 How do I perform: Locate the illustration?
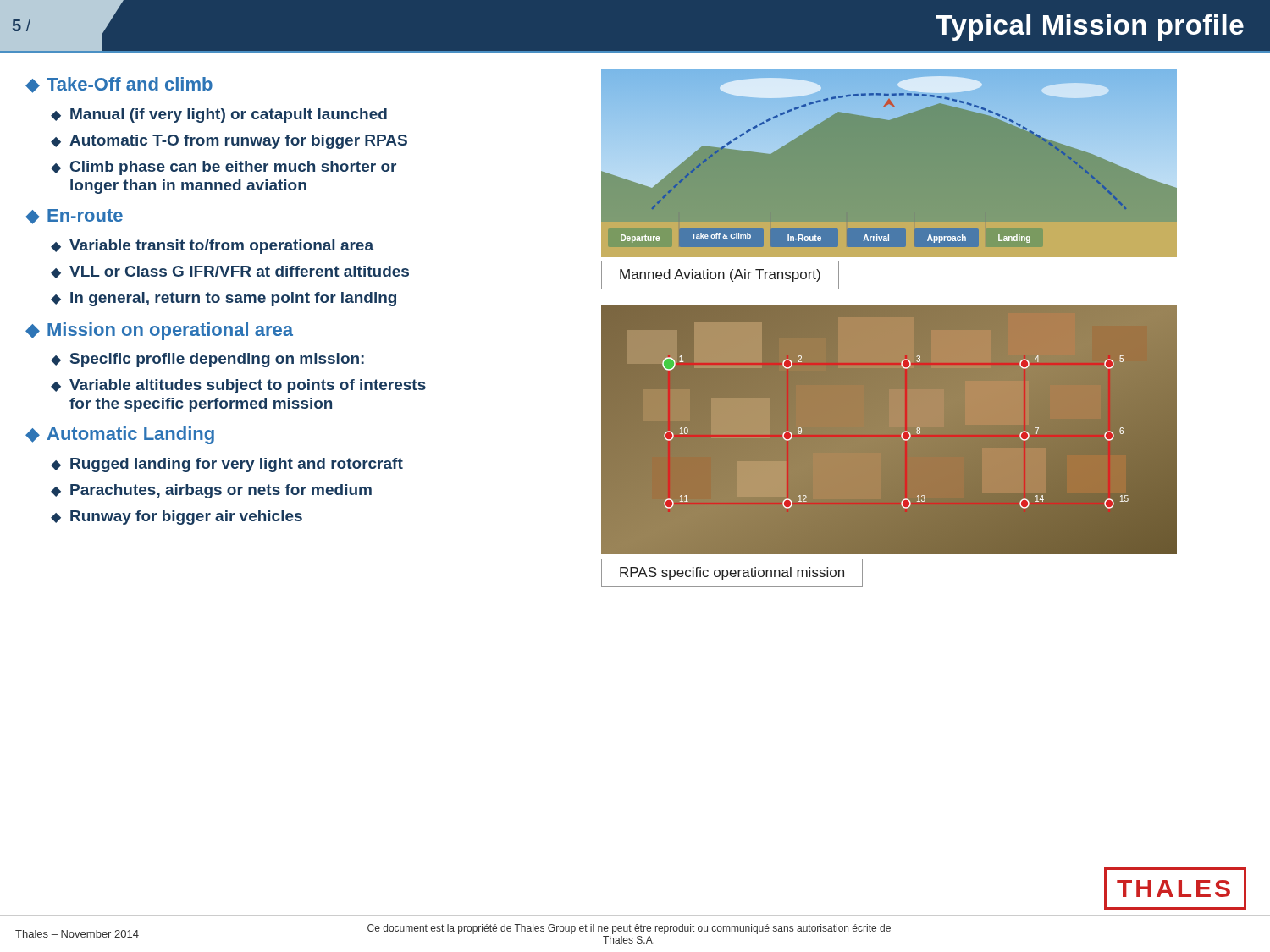[x=889, y=163]
